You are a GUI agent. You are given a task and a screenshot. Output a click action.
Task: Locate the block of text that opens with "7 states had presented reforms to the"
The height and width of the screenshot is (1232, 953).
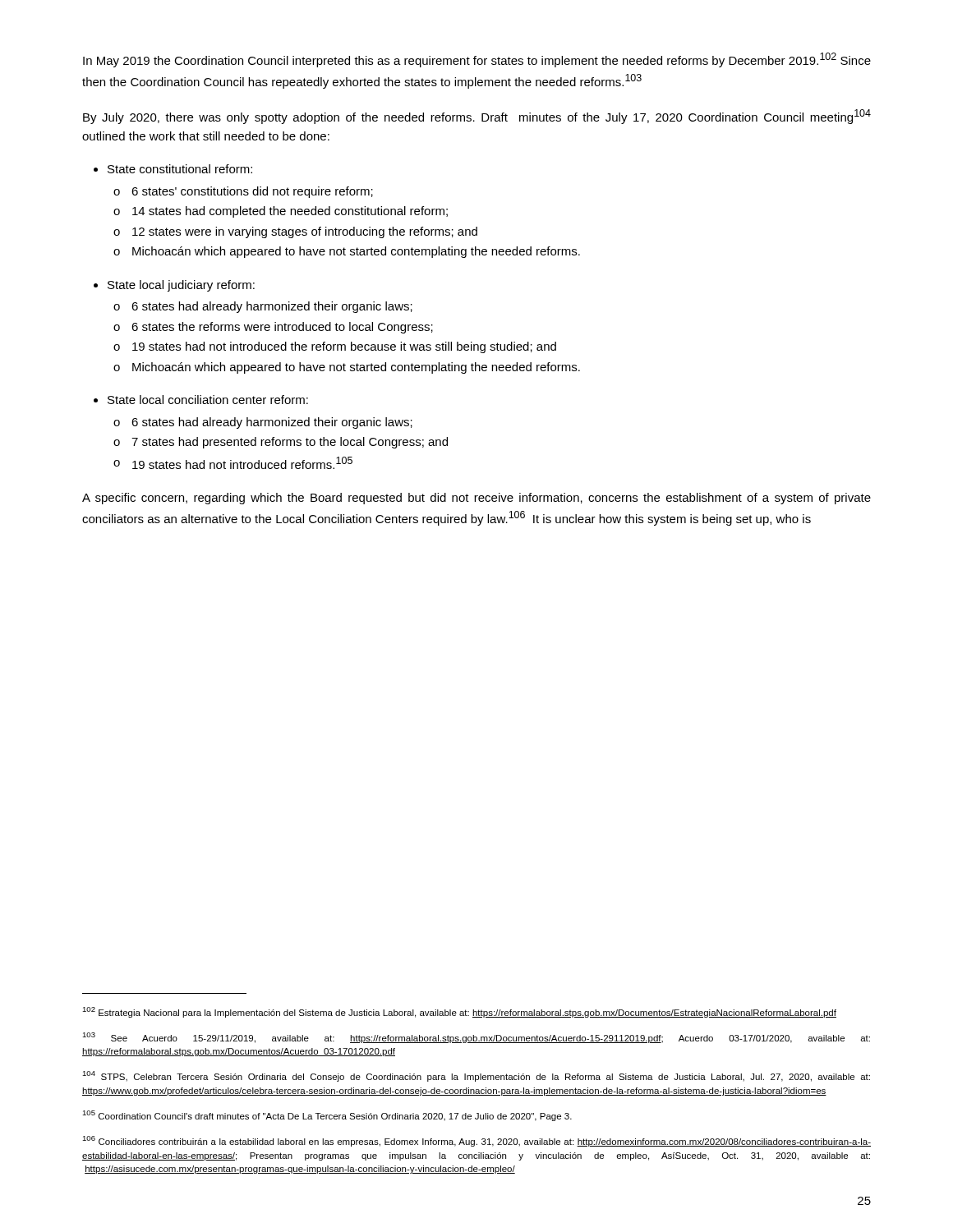click(290, 441)
